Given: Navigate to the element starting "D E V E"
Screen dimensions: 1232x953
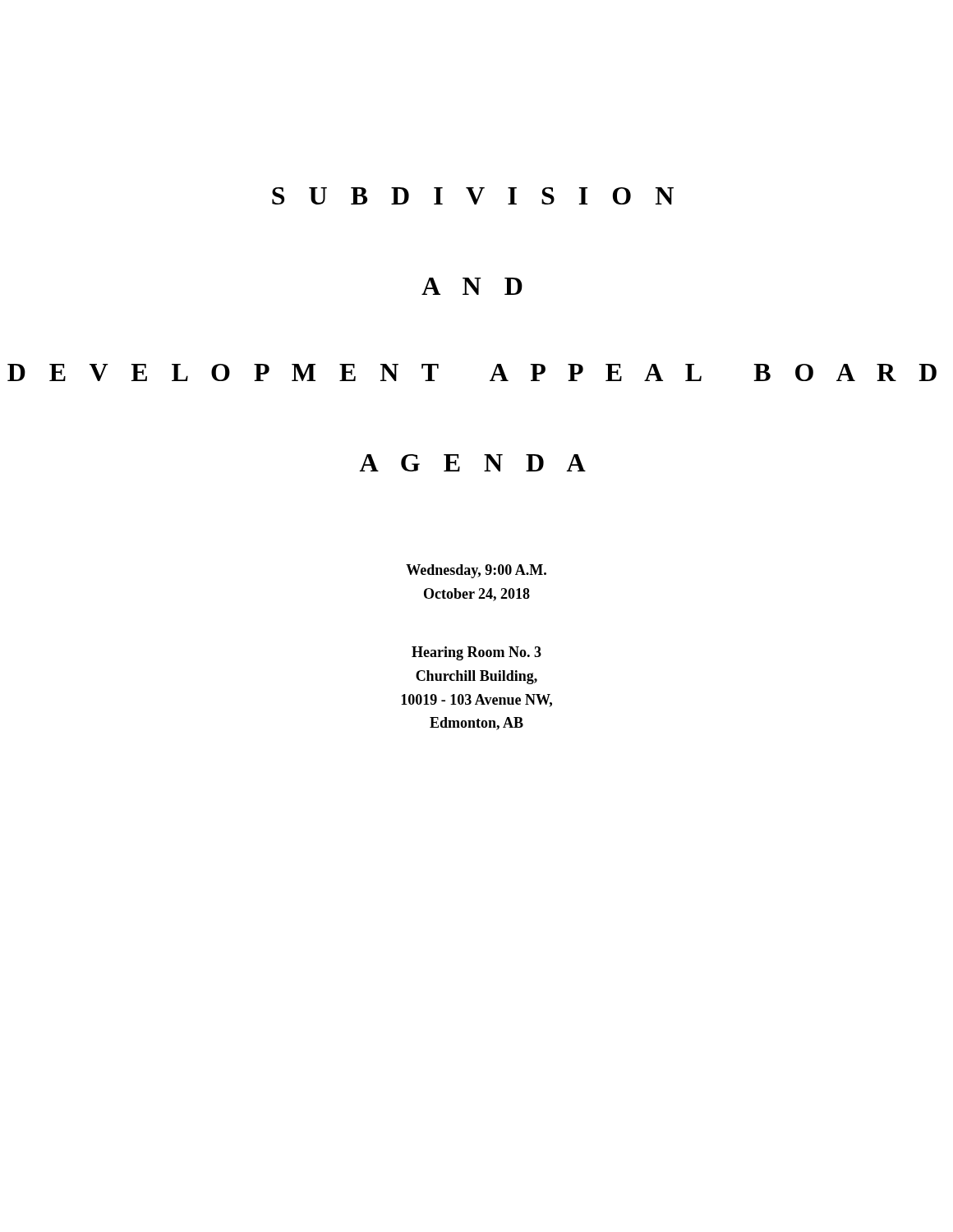Looking at the screenshot, I should click(x=14, y=372).
